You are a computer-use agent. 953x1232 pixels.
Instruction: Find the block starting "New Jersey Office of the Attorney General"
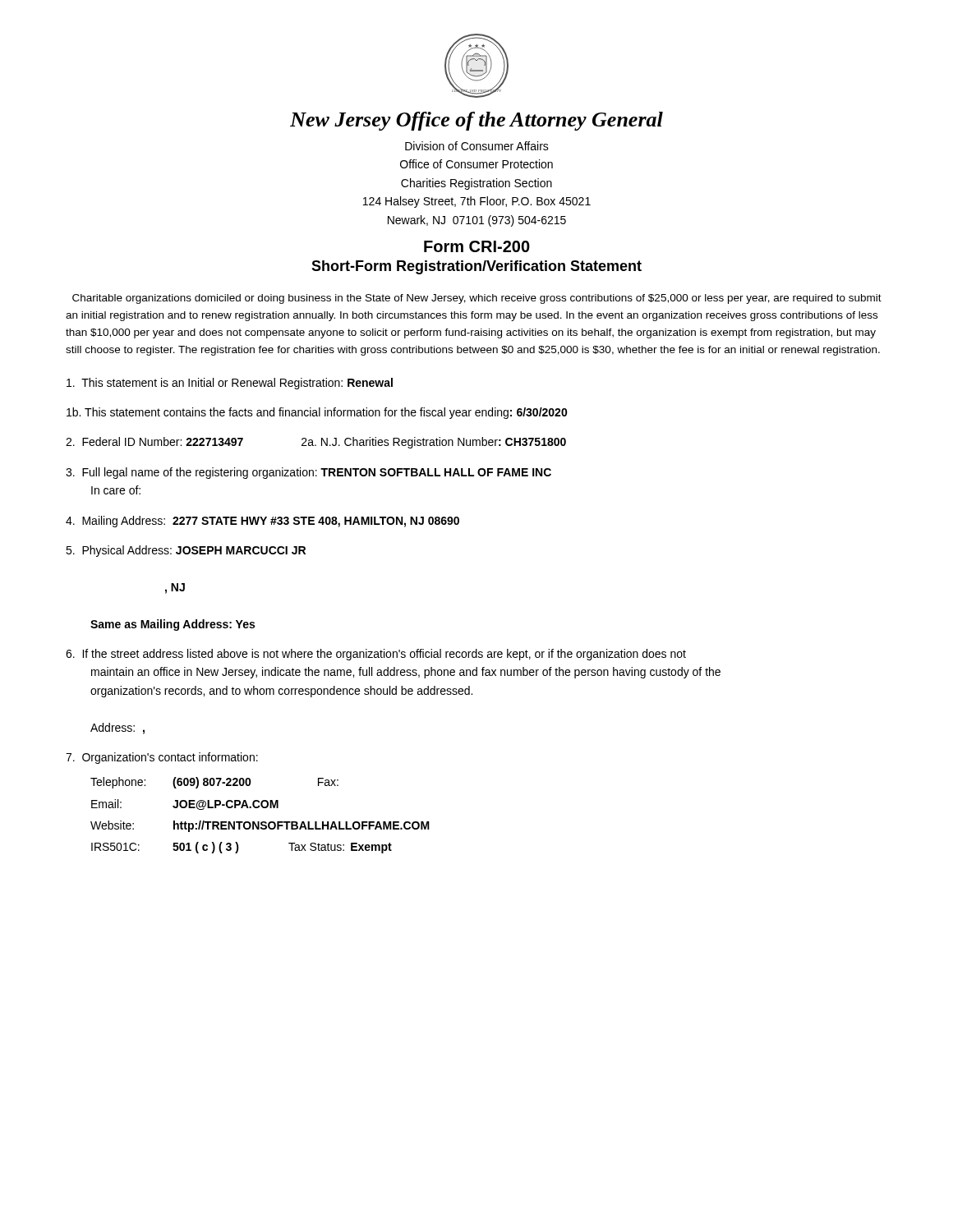476,120
